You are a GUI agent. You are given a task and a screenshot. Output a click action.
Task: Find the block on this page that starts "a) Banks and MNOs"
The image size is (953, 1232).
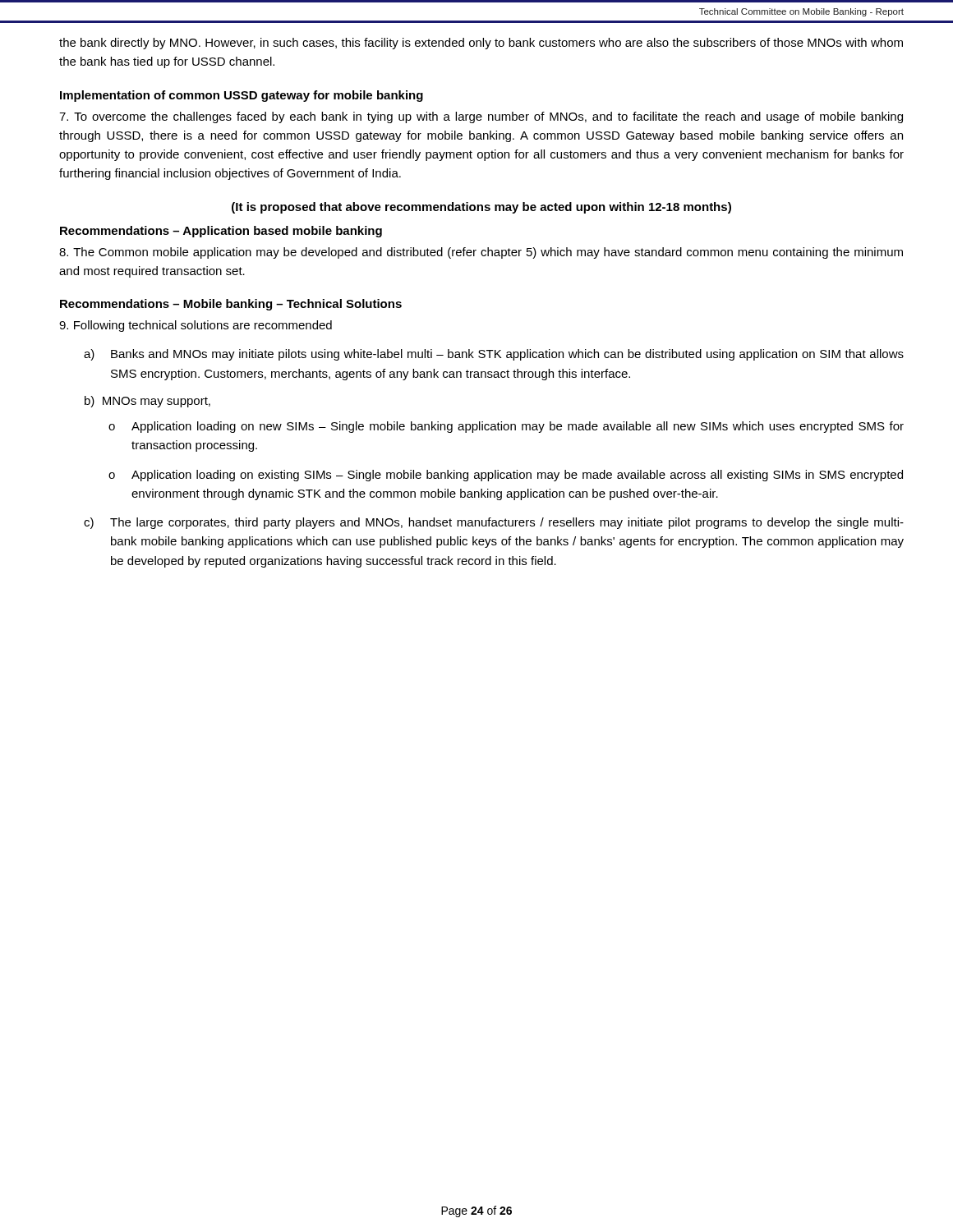point(494,363)
